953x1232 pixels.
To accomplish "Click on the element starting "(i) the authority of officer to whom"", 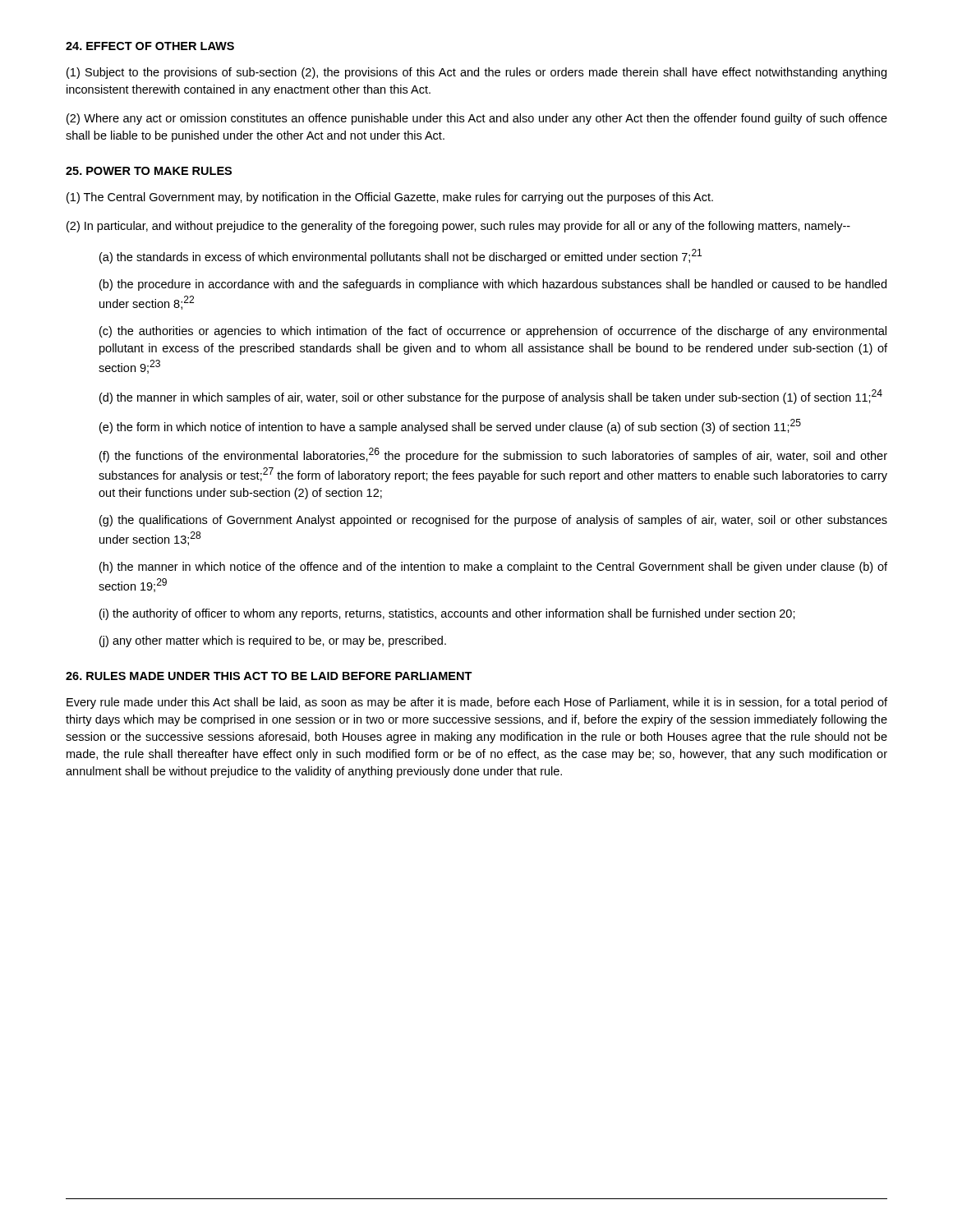I will point(447,613).
